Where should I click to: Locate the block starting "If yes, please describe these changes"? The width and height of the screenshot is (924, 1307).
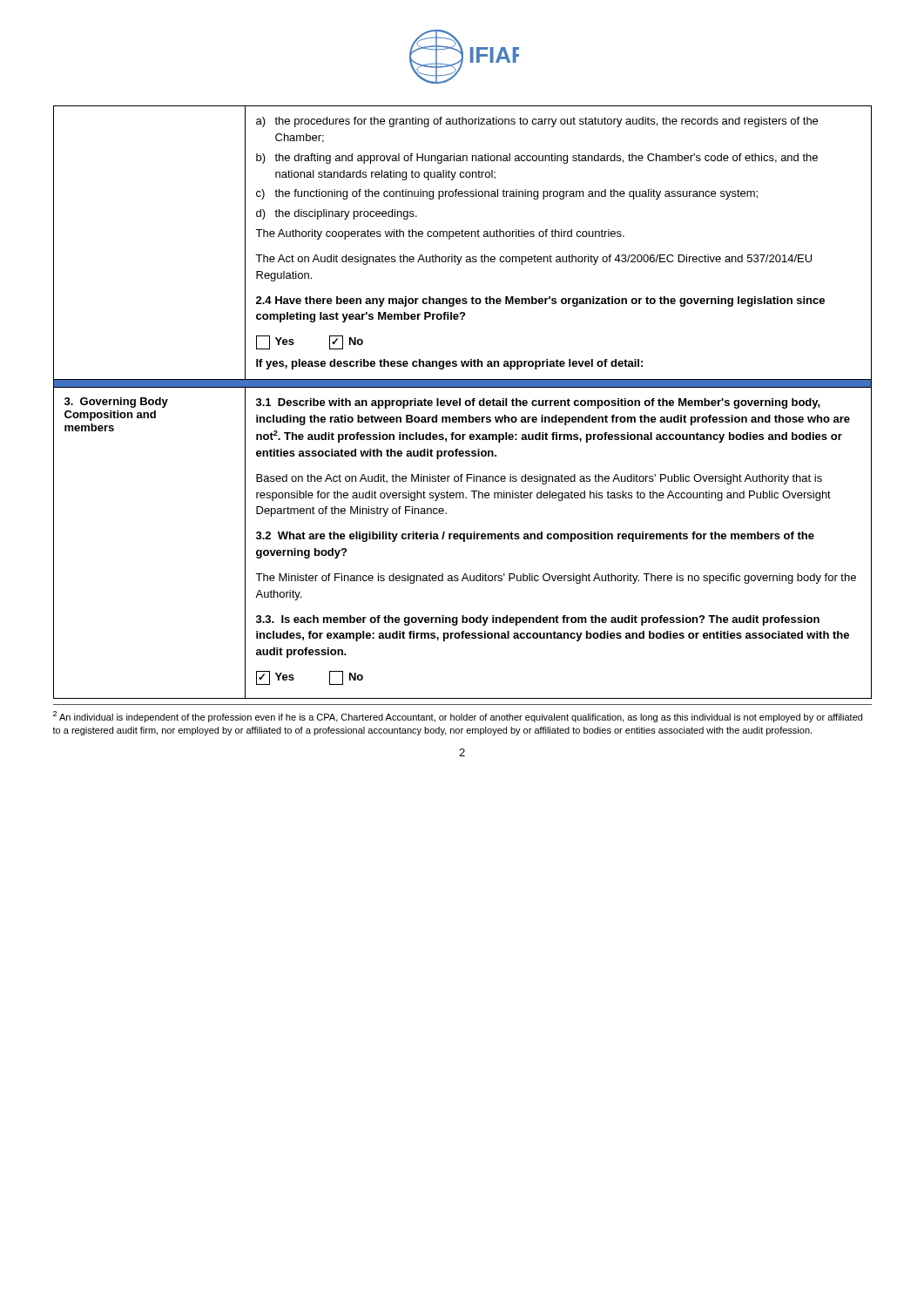click(x=450, y=363)
